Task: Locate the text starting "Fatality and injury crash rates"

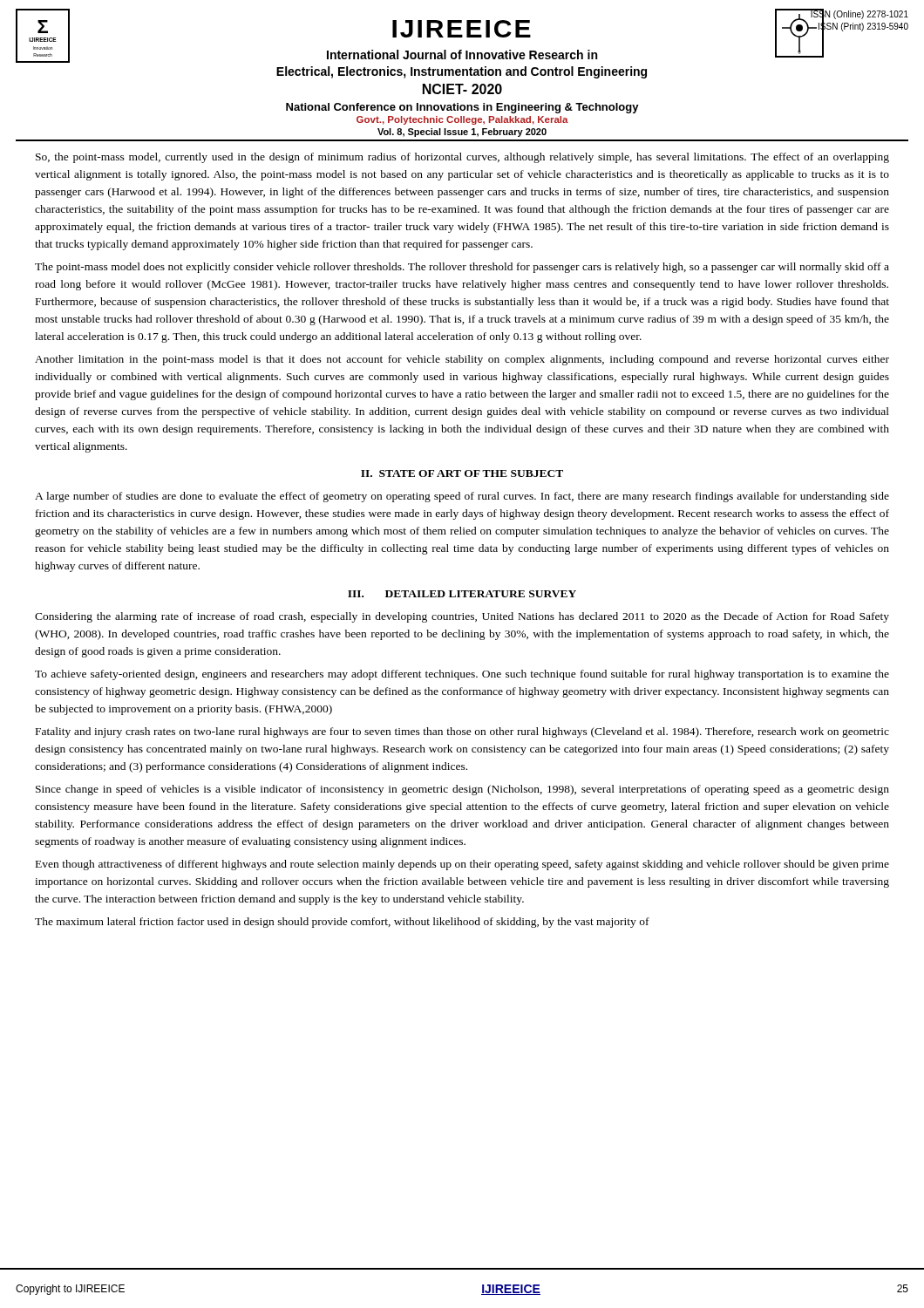Action: [x=462, y=749]
